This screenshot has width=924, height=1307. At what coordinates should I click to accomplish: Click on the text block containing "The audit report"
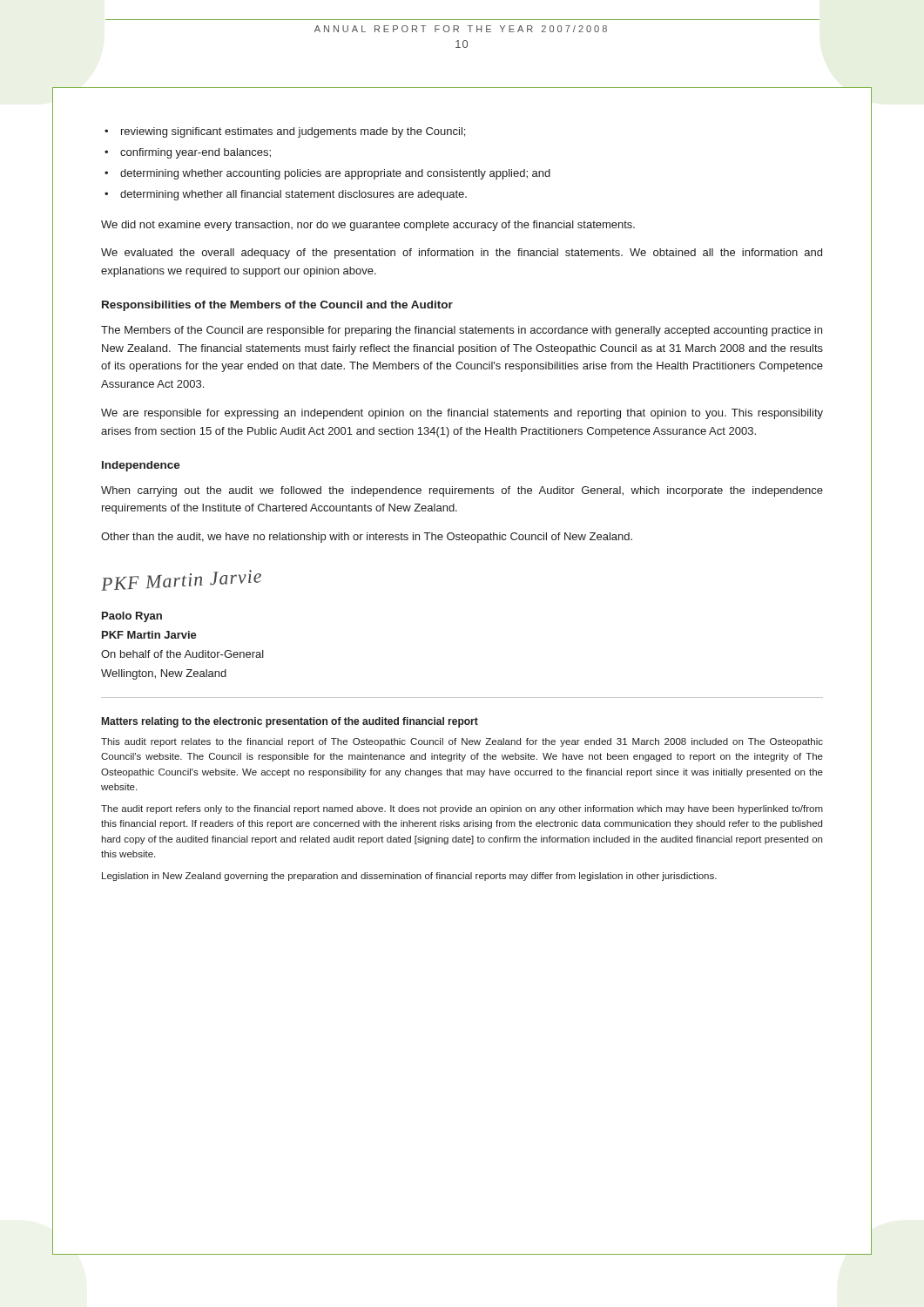click(x=462, y=831)
